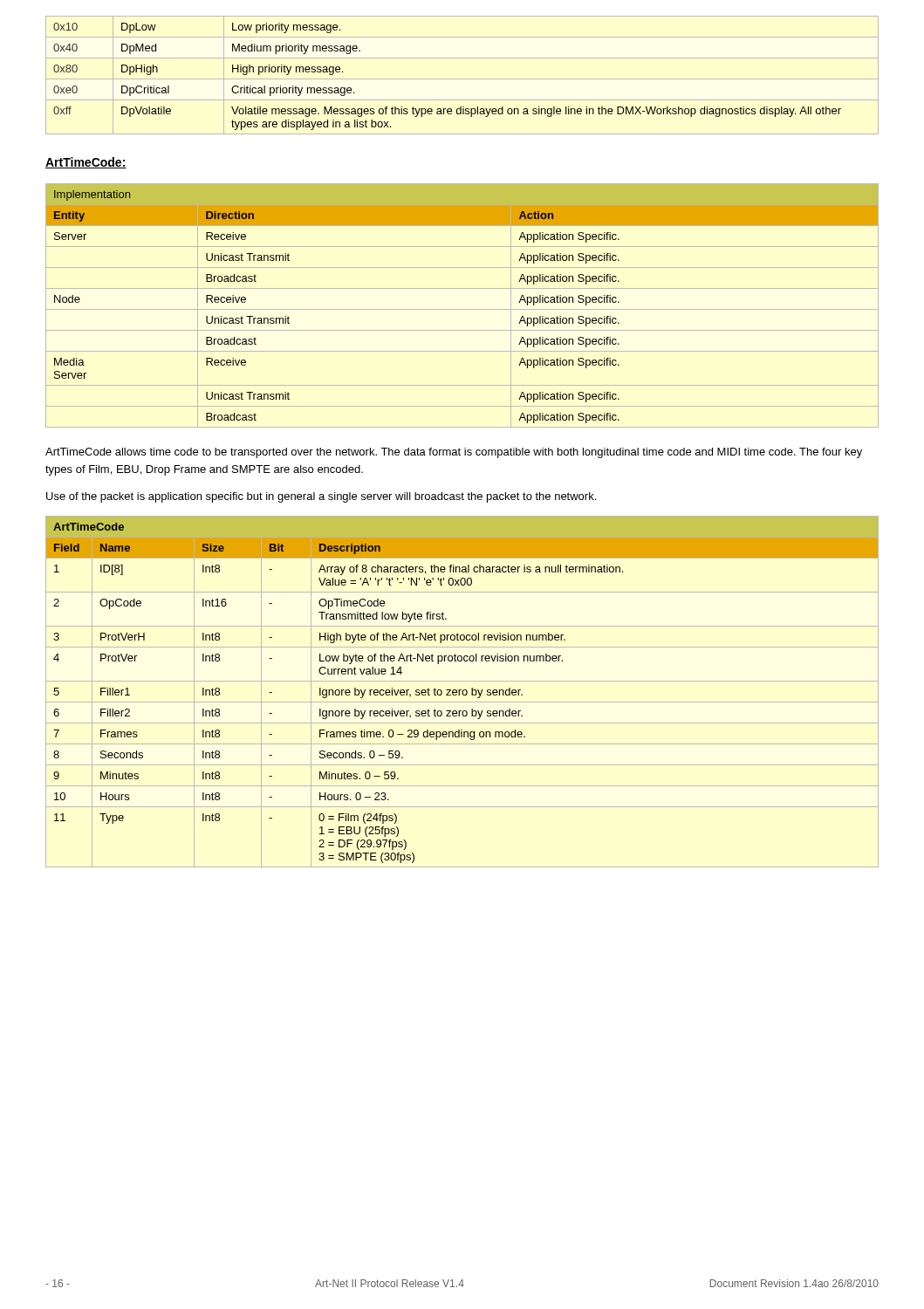Find the table that mentions "Hours. 0 – 23."

tap(462, 691)
